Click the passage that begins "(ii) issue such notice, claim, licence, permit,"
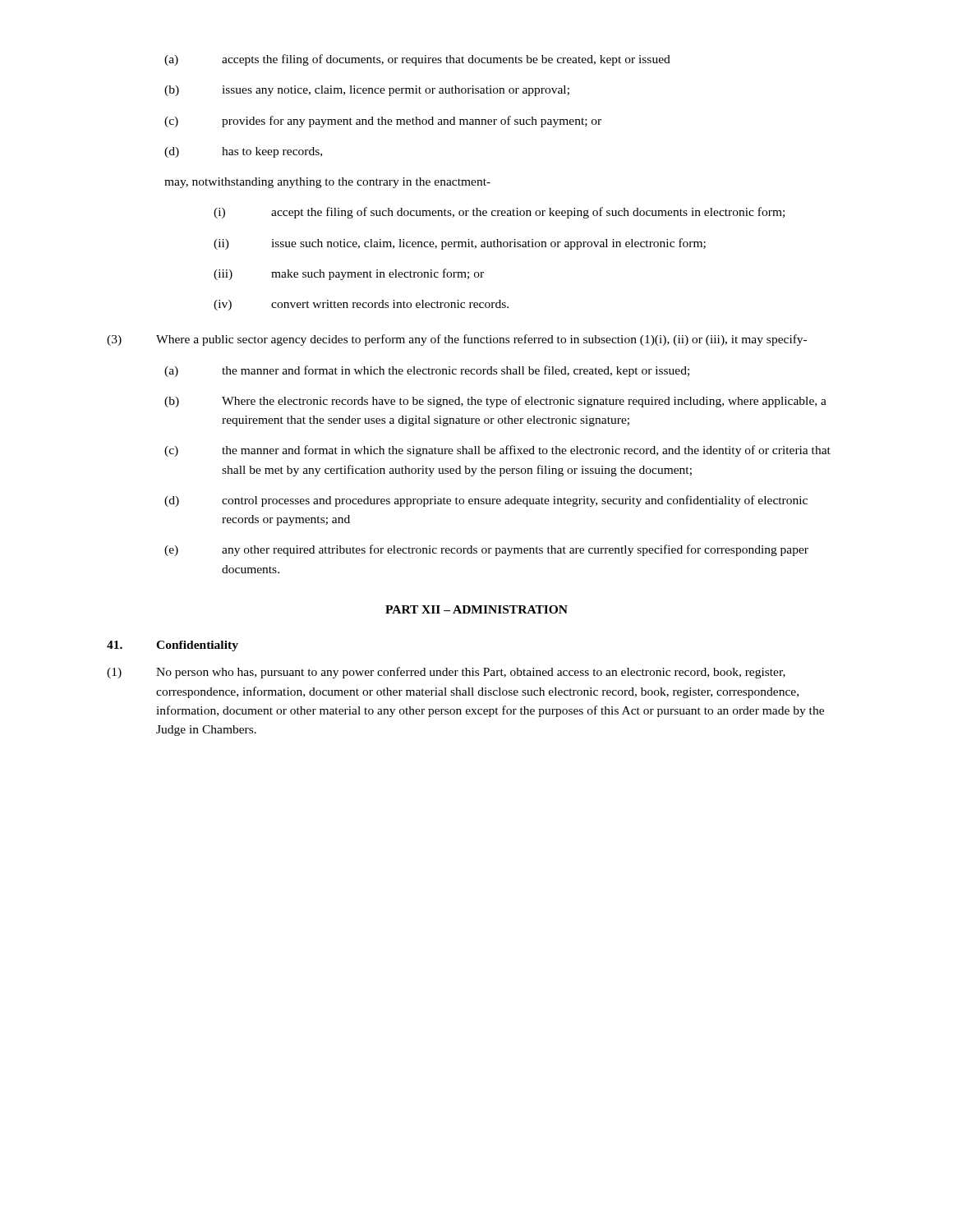The height and width of the screenshot is (1232, 953). 530,242
